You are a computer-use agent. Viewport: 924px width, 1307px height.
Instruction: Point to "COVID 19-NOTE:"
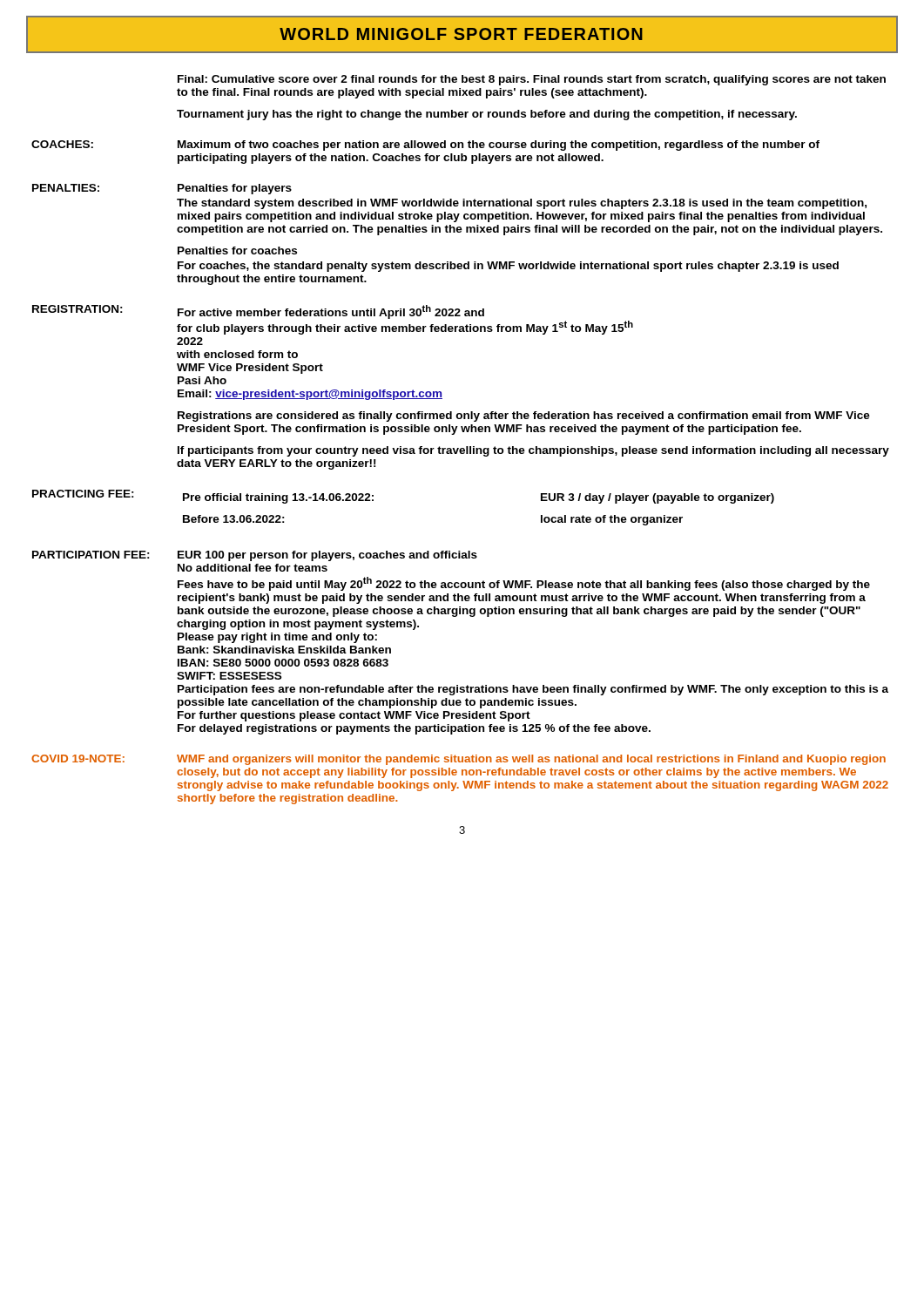[78, 758]
